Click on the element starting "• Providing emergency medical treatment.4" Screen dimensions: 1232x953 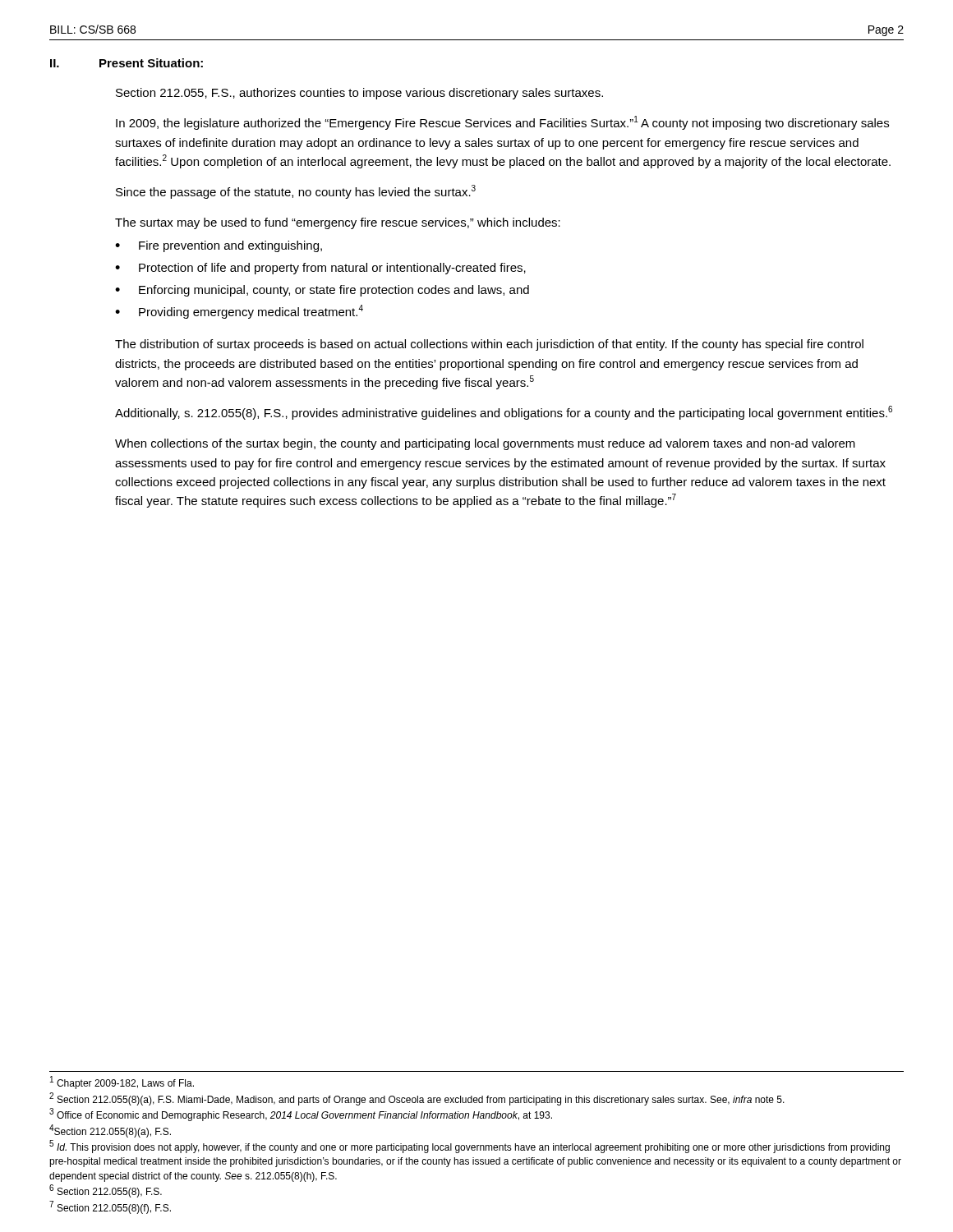239,312
